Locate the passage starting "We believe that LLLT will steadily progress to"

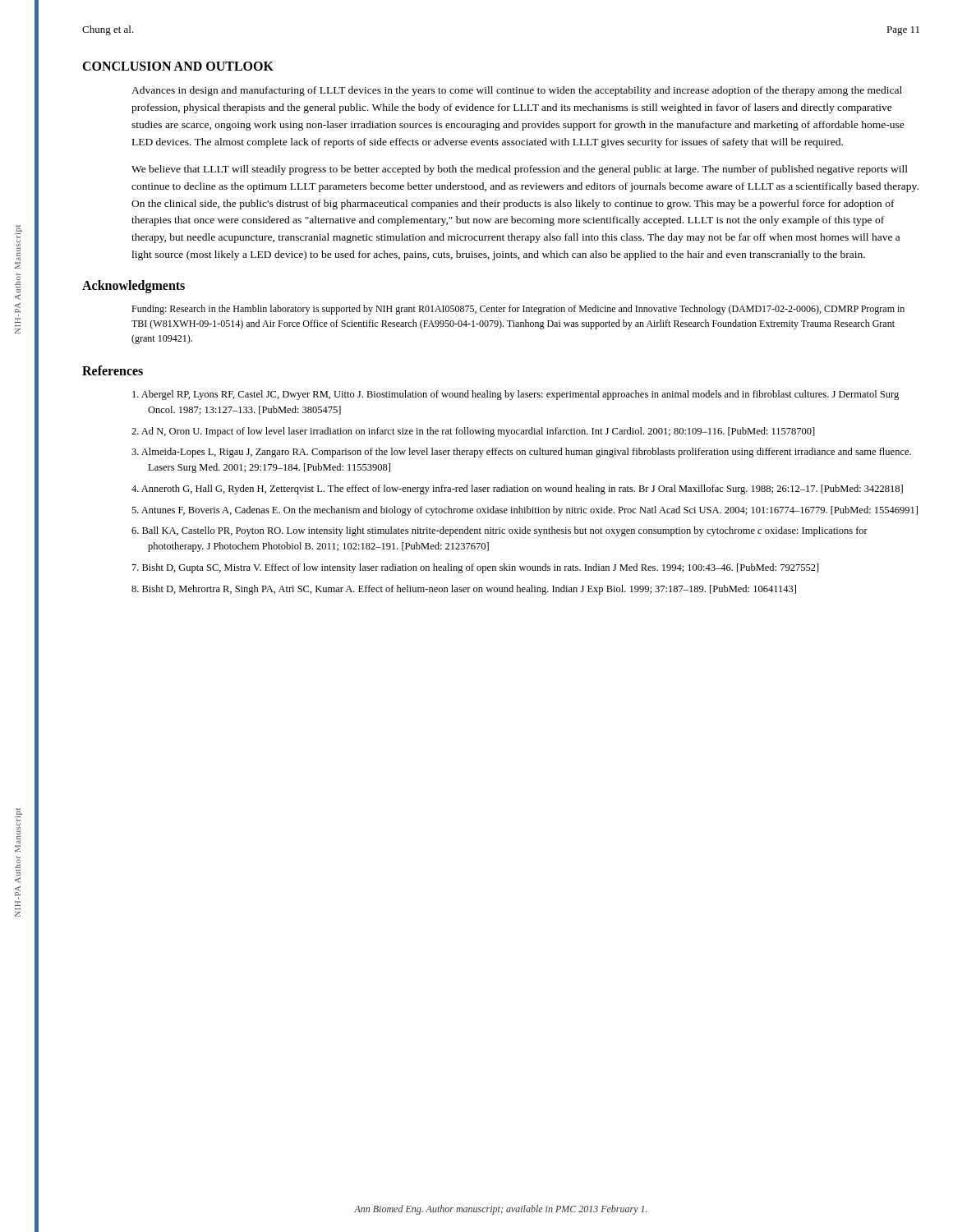(525, 211)
